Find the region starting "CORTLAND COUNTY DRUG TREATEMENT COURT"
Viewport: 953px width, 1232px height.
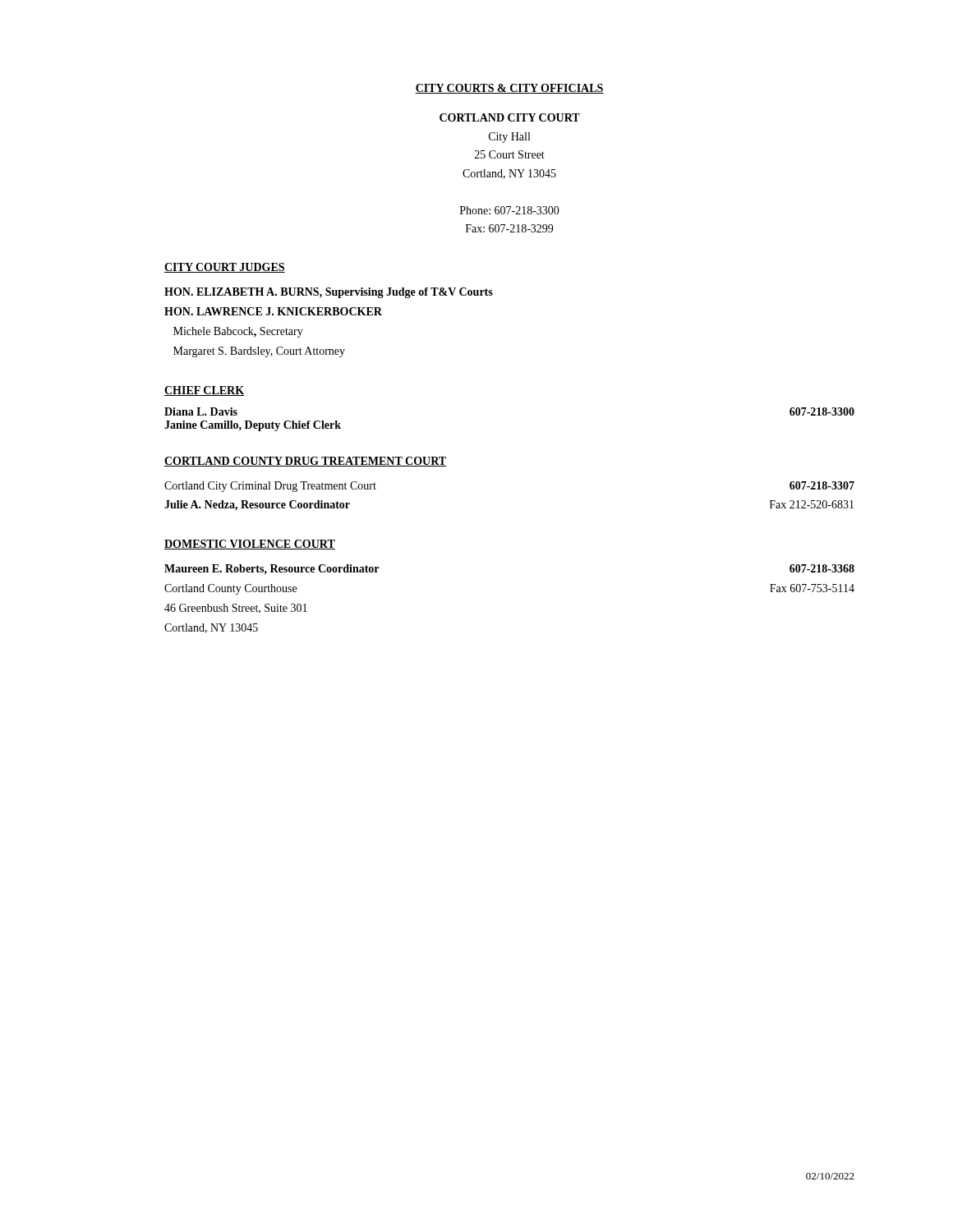[305, 461]
